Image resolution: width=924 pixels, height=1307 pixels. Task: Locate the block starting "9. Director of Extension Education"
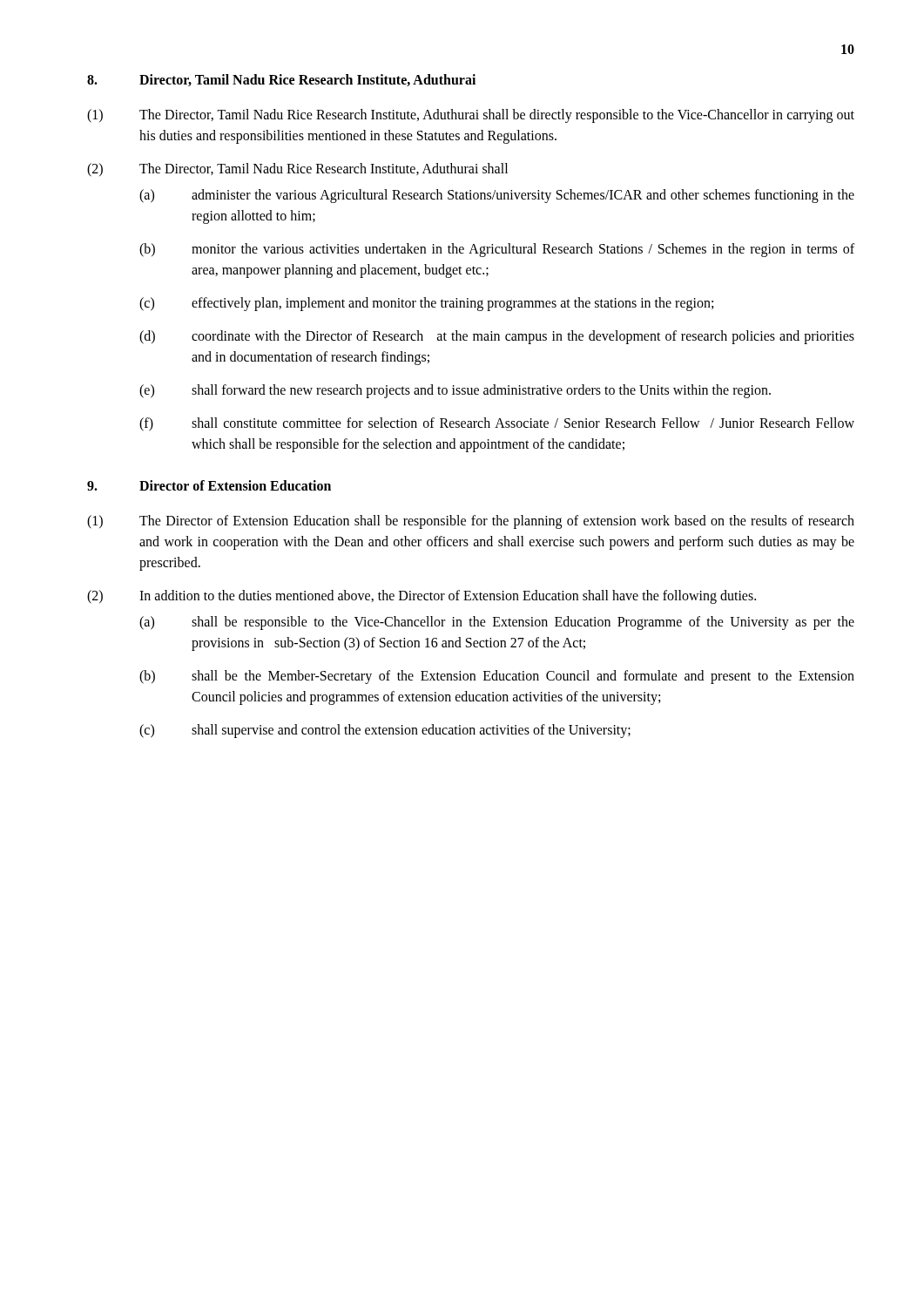[x=209, y=486]
